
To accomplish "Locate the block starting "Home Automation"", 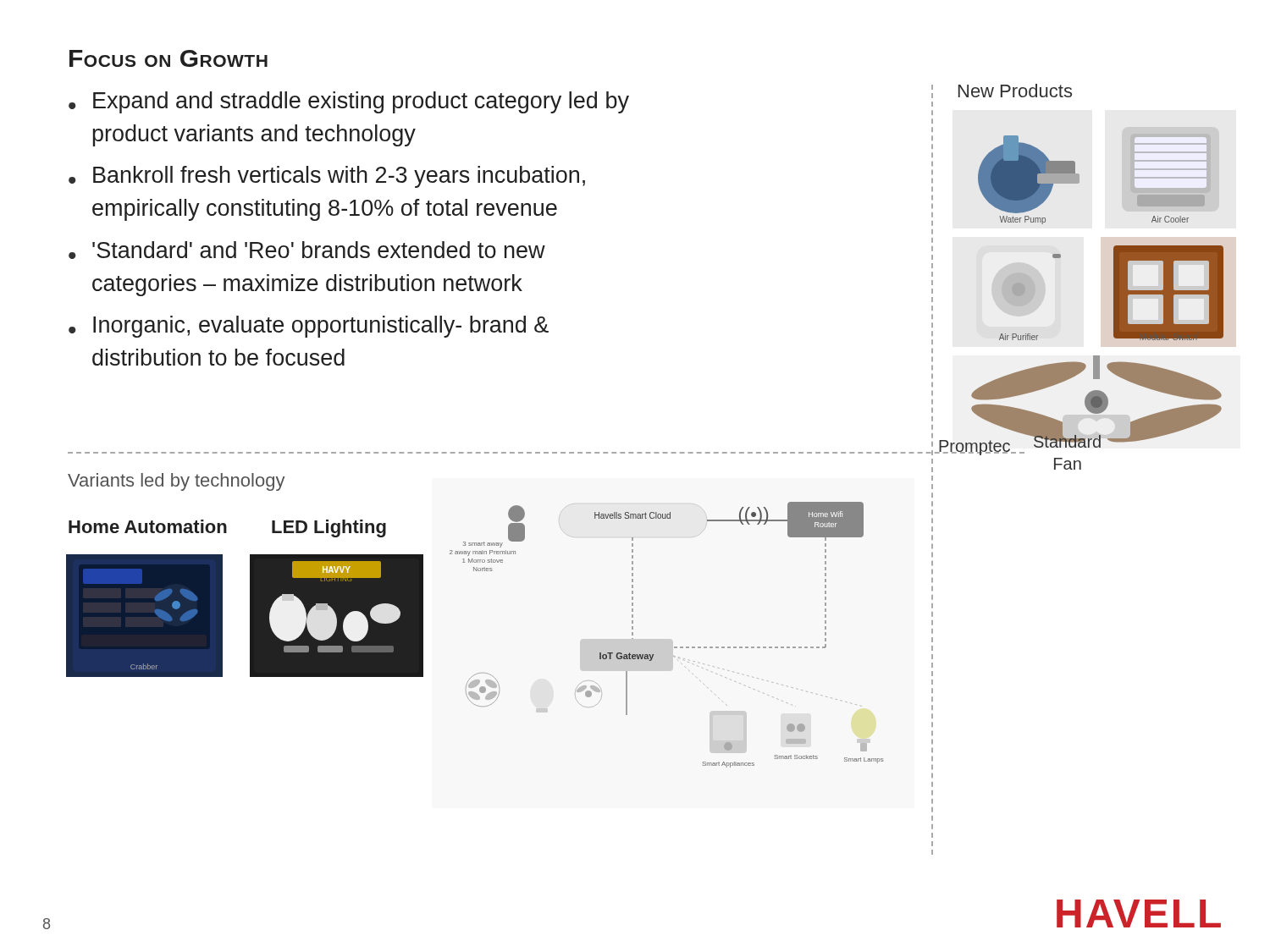I will pos(148,527).
